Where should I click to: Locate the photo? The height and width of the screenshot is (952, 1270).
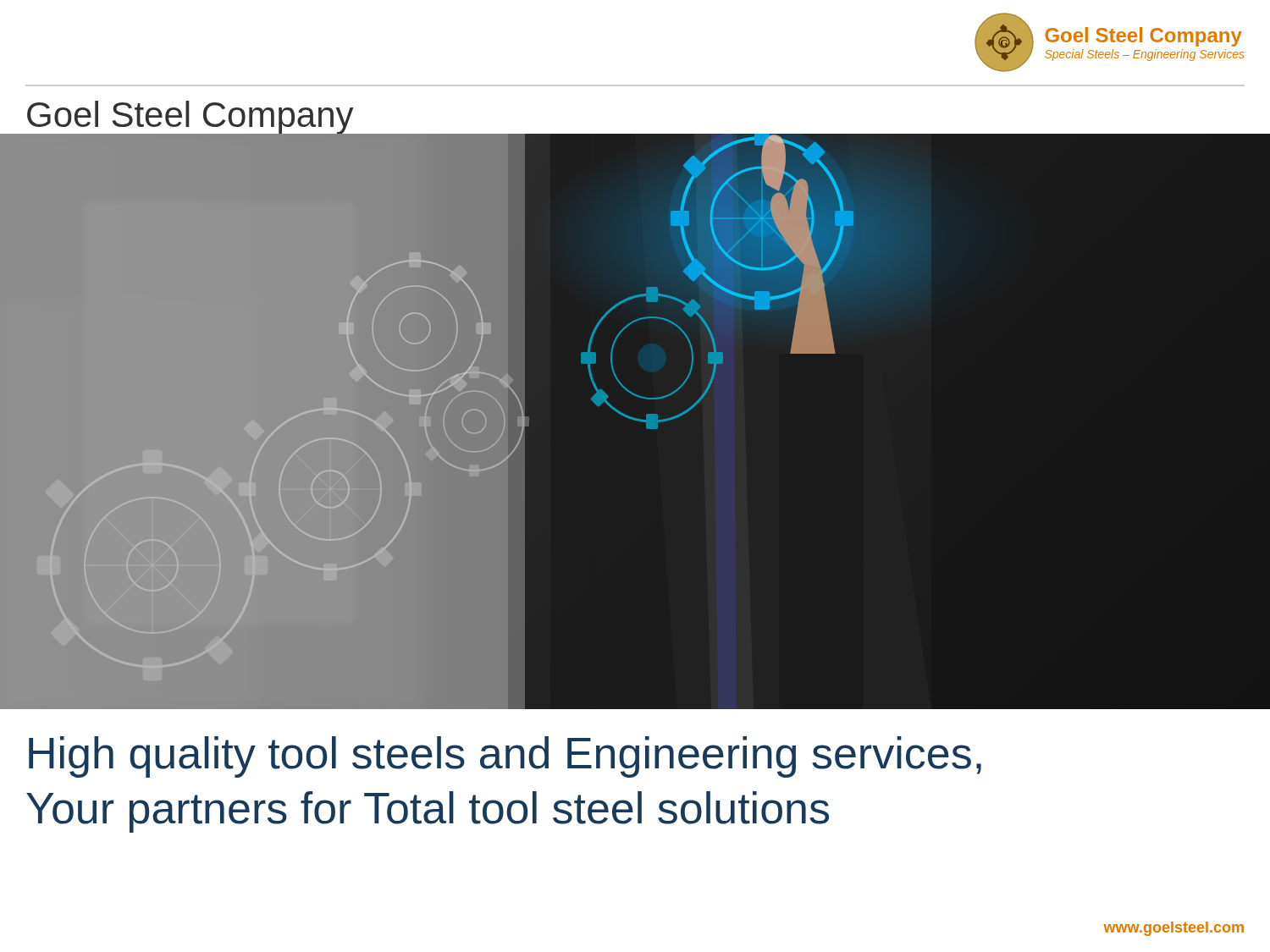click(x=635, y=421)
